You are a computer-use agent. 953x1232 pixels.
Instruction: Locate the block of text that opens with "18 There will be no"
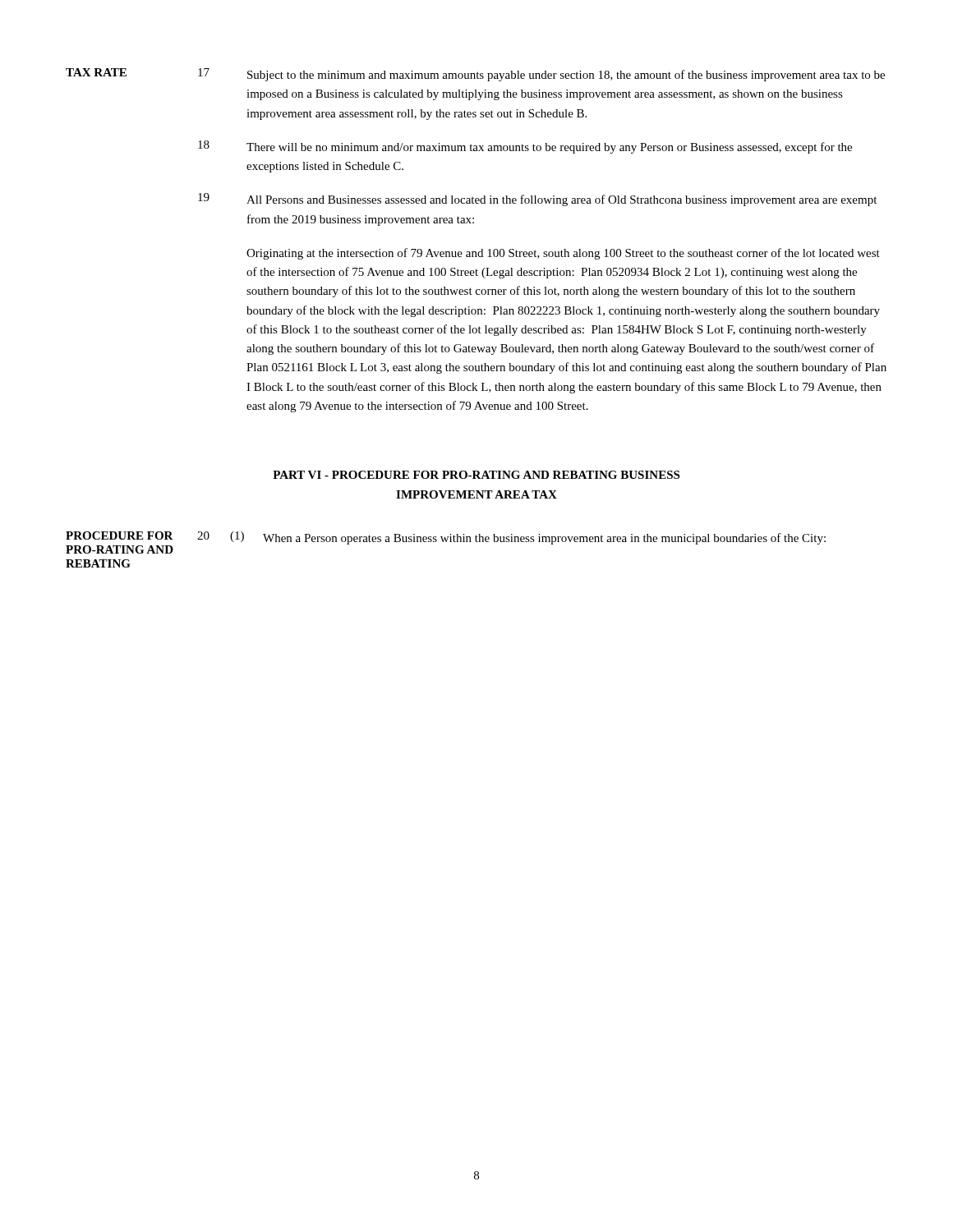(476, 157)
